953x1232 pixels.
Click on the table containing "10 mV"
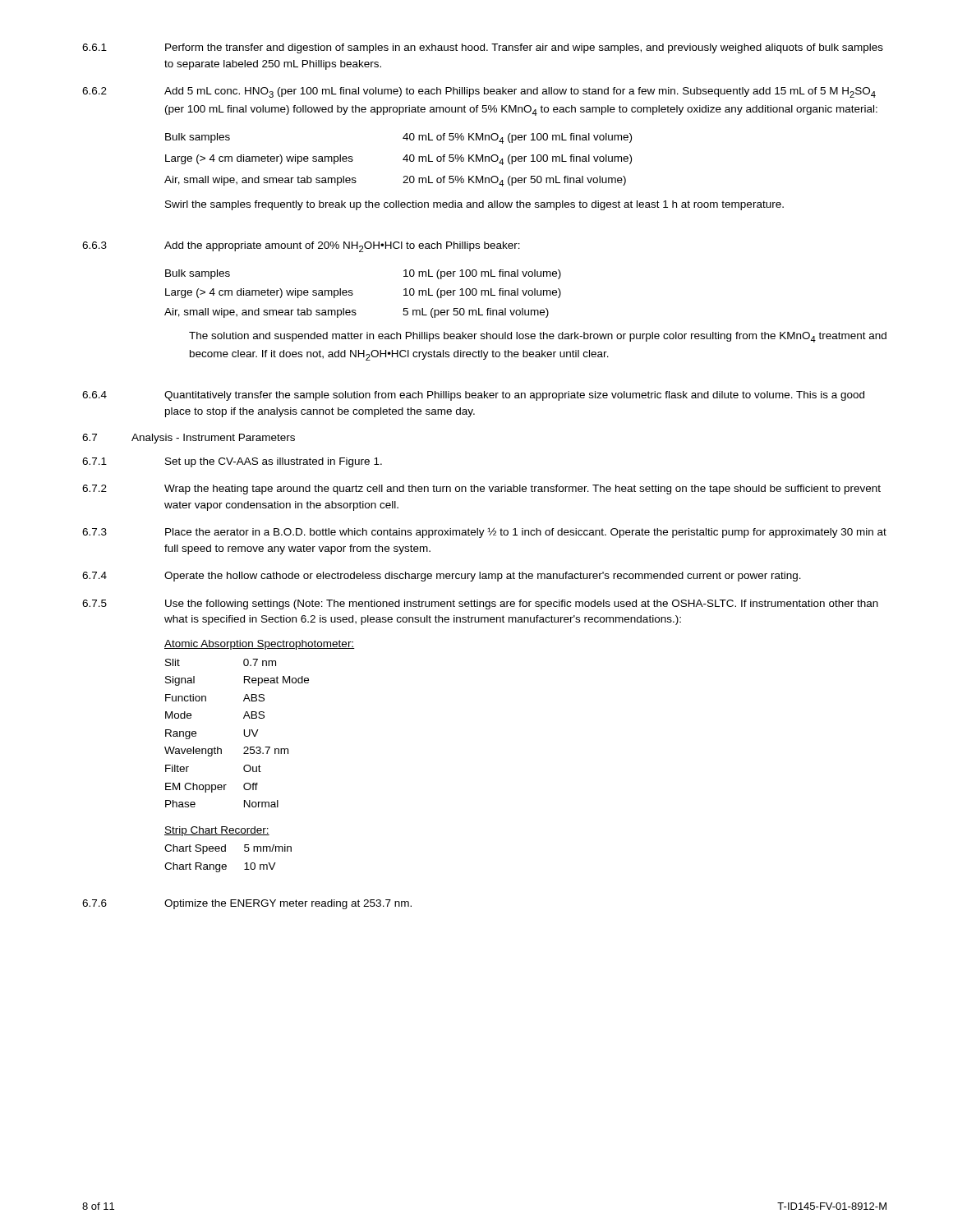click(x=526, y=849)
